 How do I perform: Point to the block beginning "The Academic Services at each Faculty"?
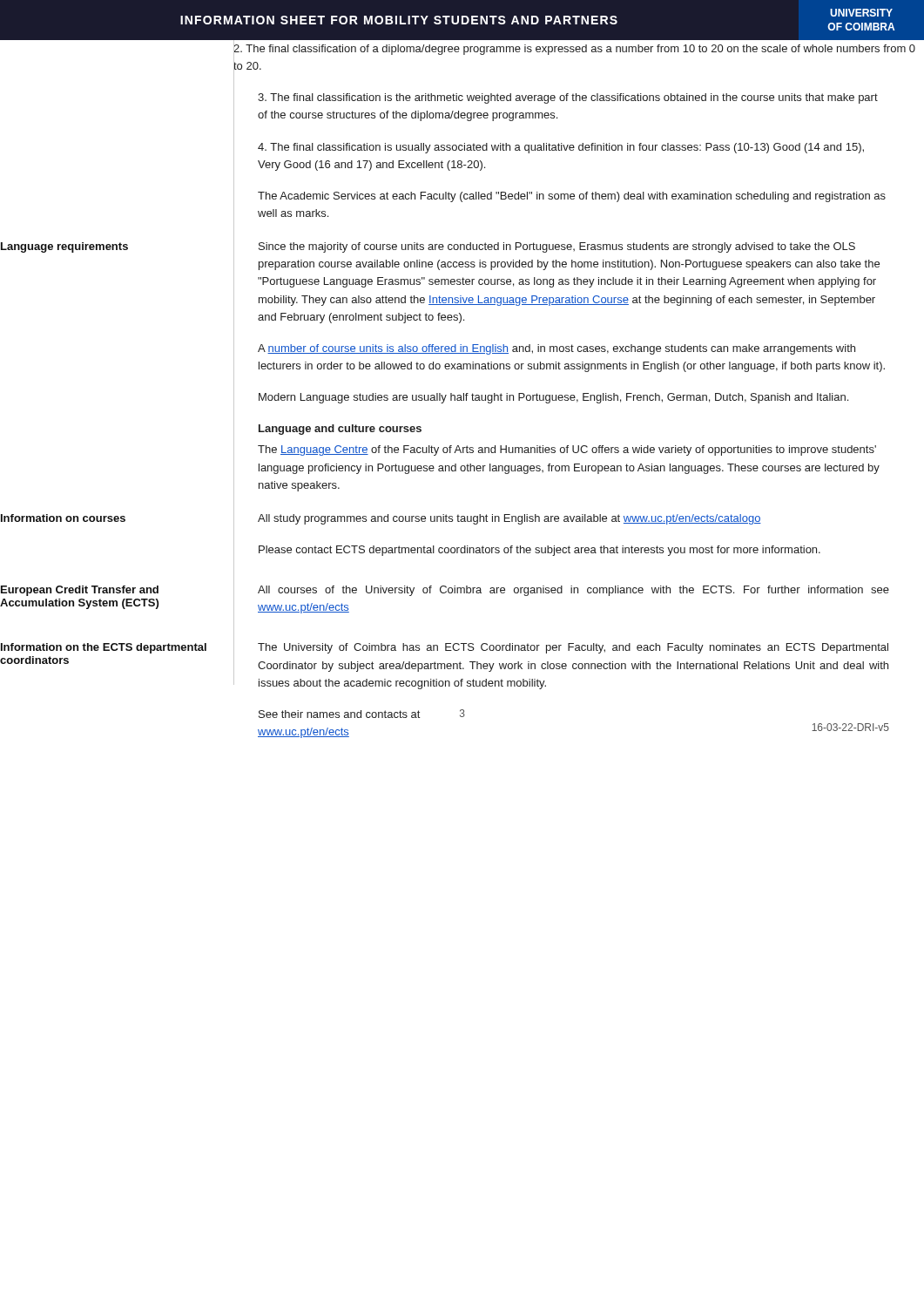tap(572, 204)
